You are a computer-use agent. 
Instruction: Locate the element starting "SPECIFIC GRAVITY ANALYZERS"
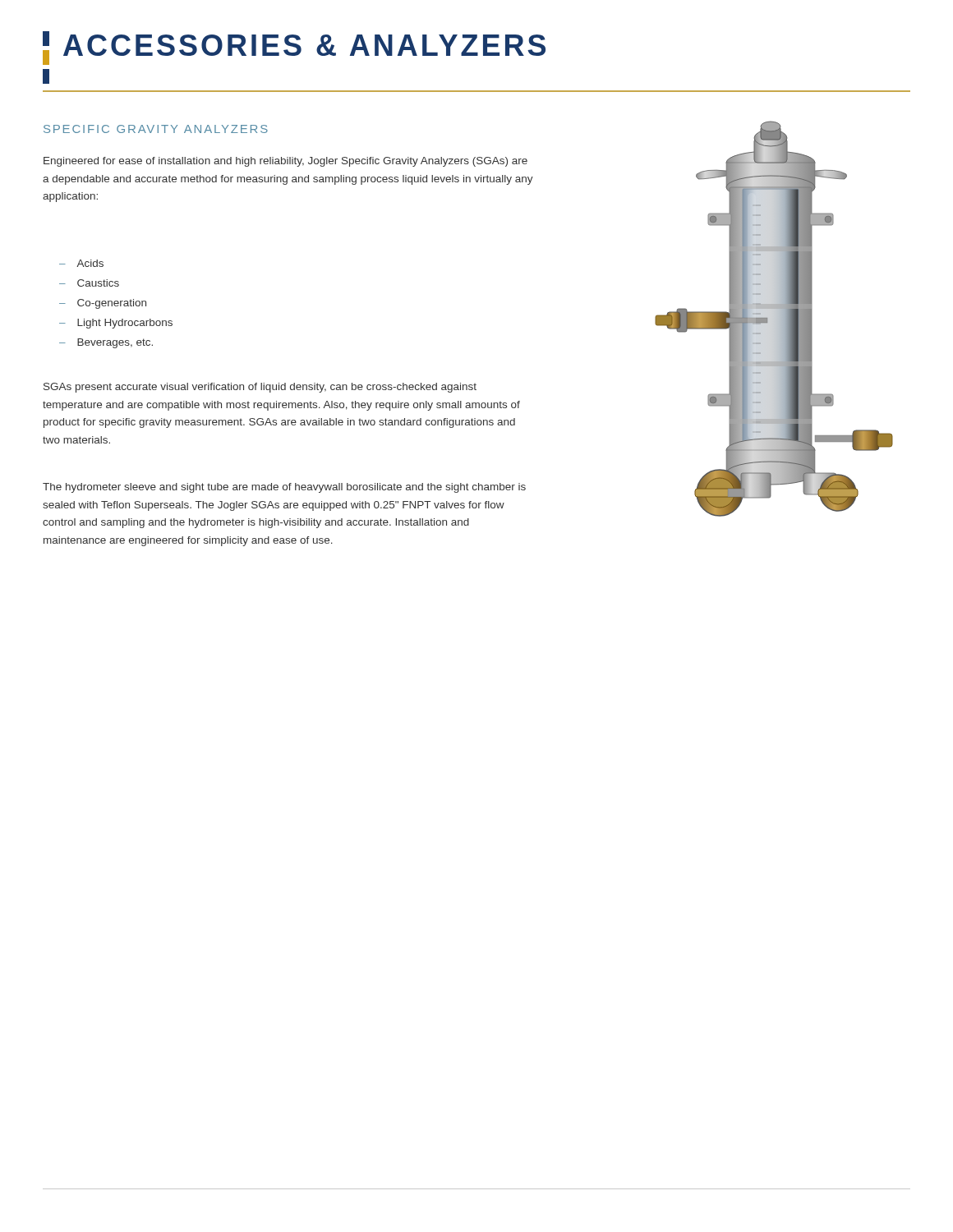156,129
